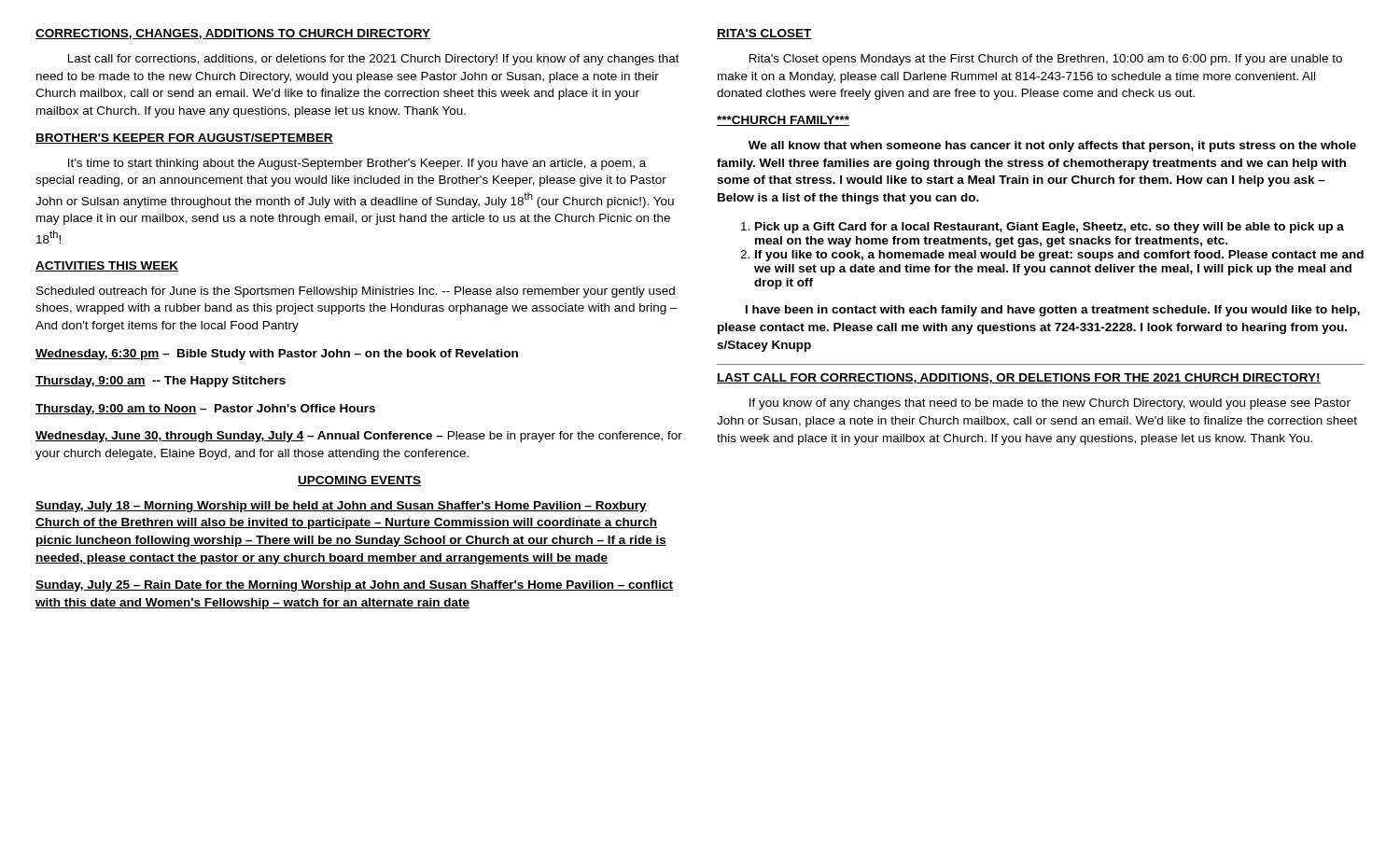
Task: Find the block on this page that starts "If you like"
Action: (1059, 268)
